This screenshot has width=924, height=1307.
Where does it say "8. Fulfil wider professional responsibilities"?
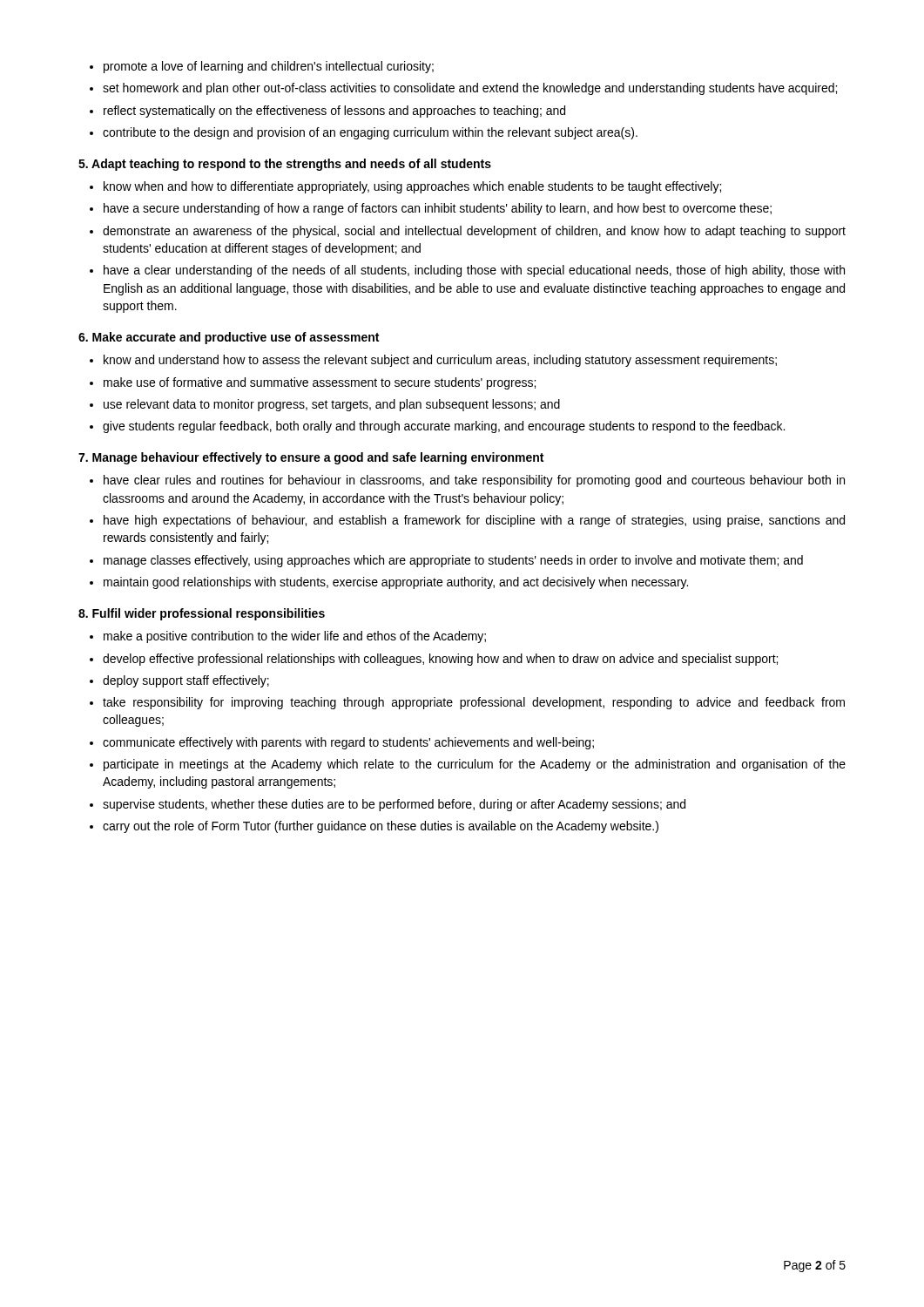(202, 614)
